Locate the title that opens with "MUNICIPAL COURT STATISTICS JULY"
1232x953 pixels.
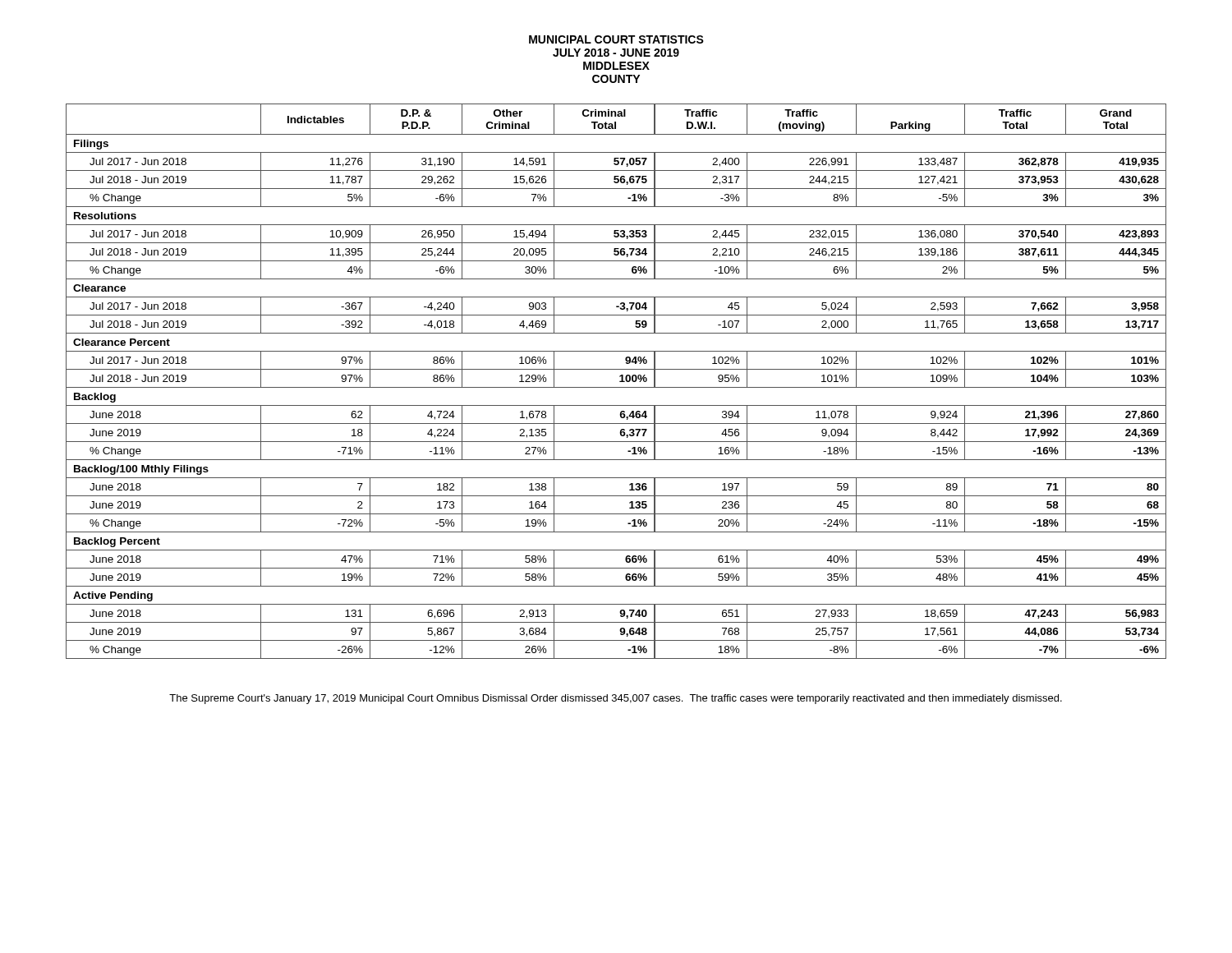[x=616, y=59]
